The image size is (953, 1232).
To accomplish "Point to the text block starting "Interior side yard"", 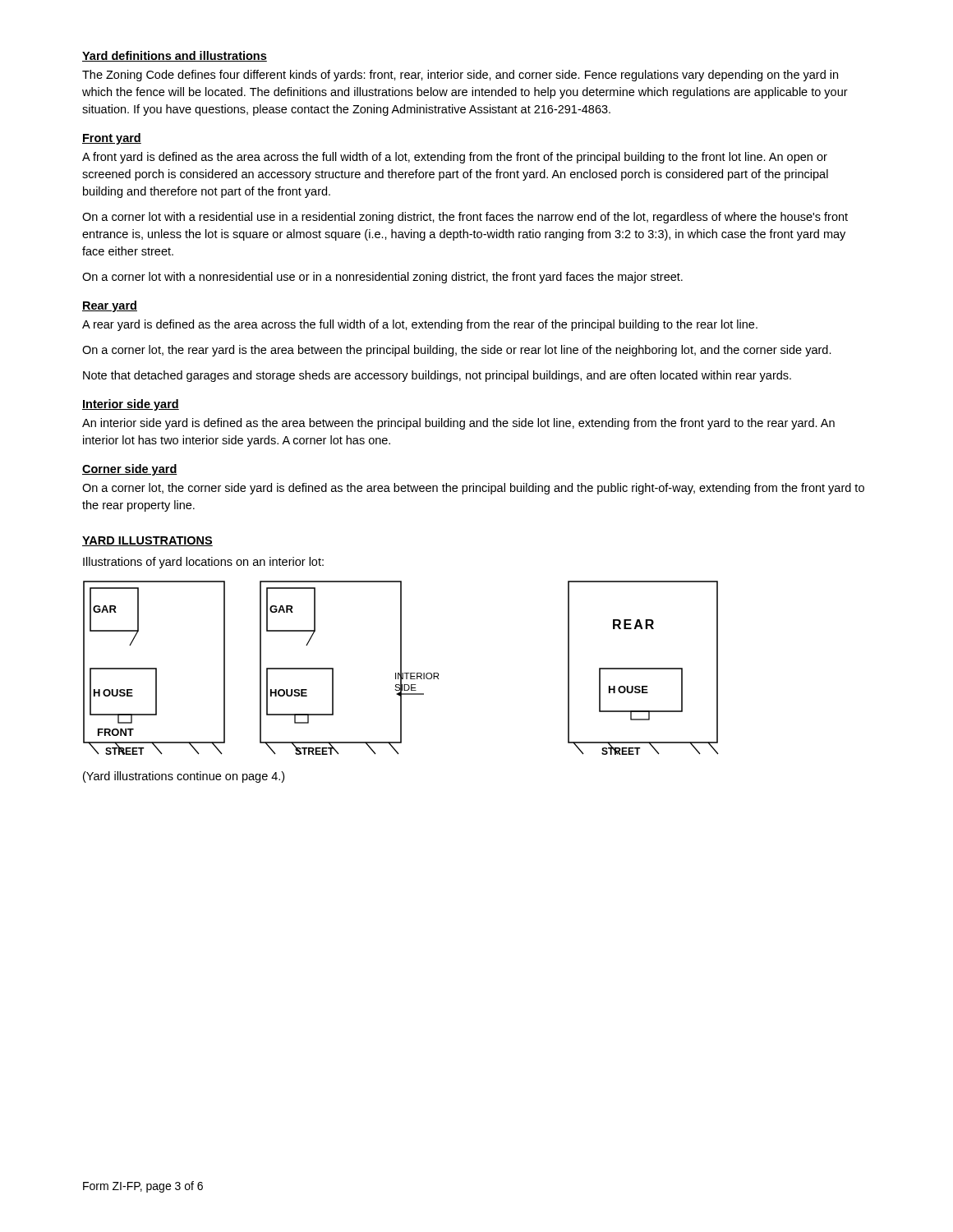I will tap(130, 404).
